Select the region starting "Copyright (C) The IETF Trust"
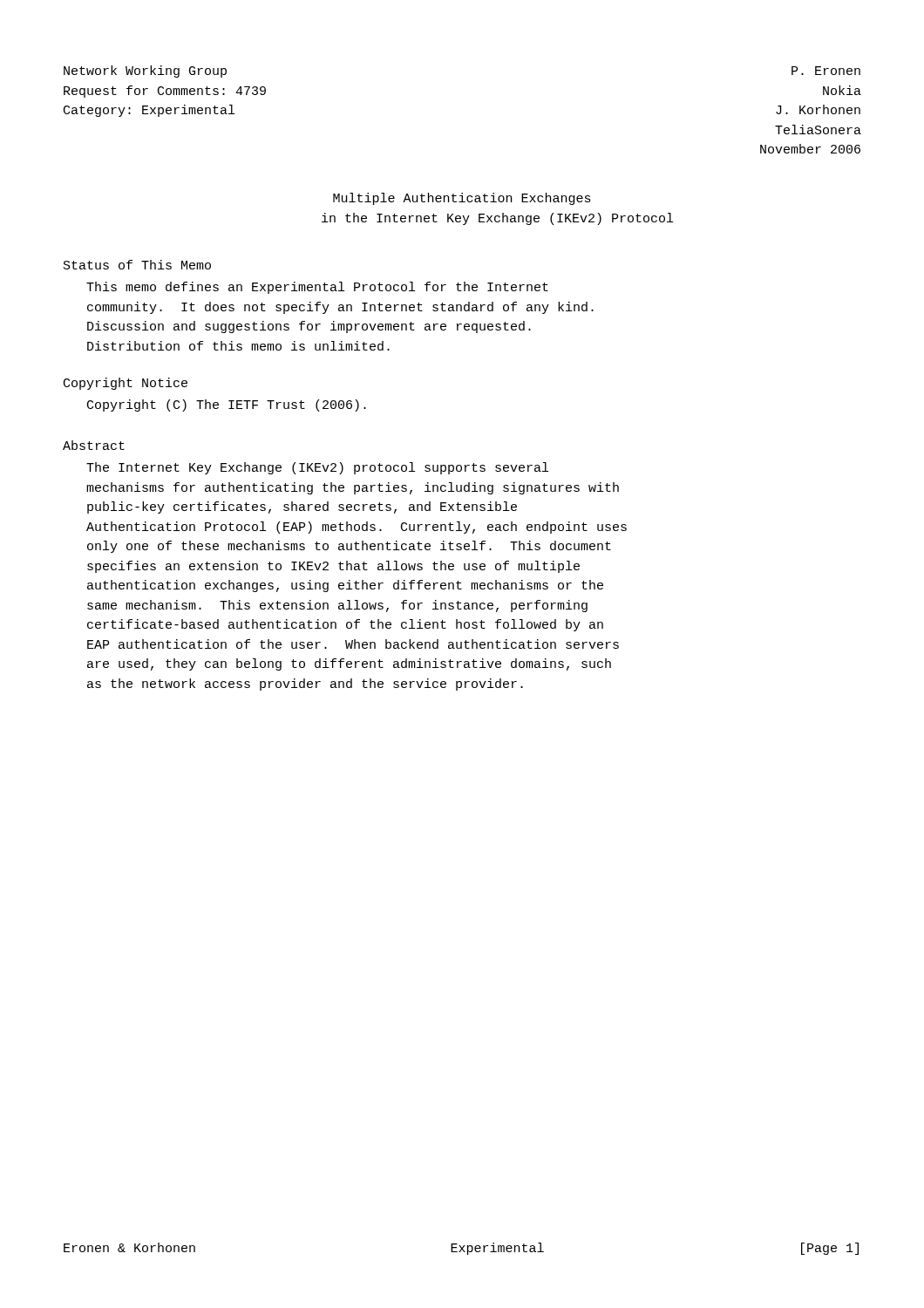 tap(216, 406)
